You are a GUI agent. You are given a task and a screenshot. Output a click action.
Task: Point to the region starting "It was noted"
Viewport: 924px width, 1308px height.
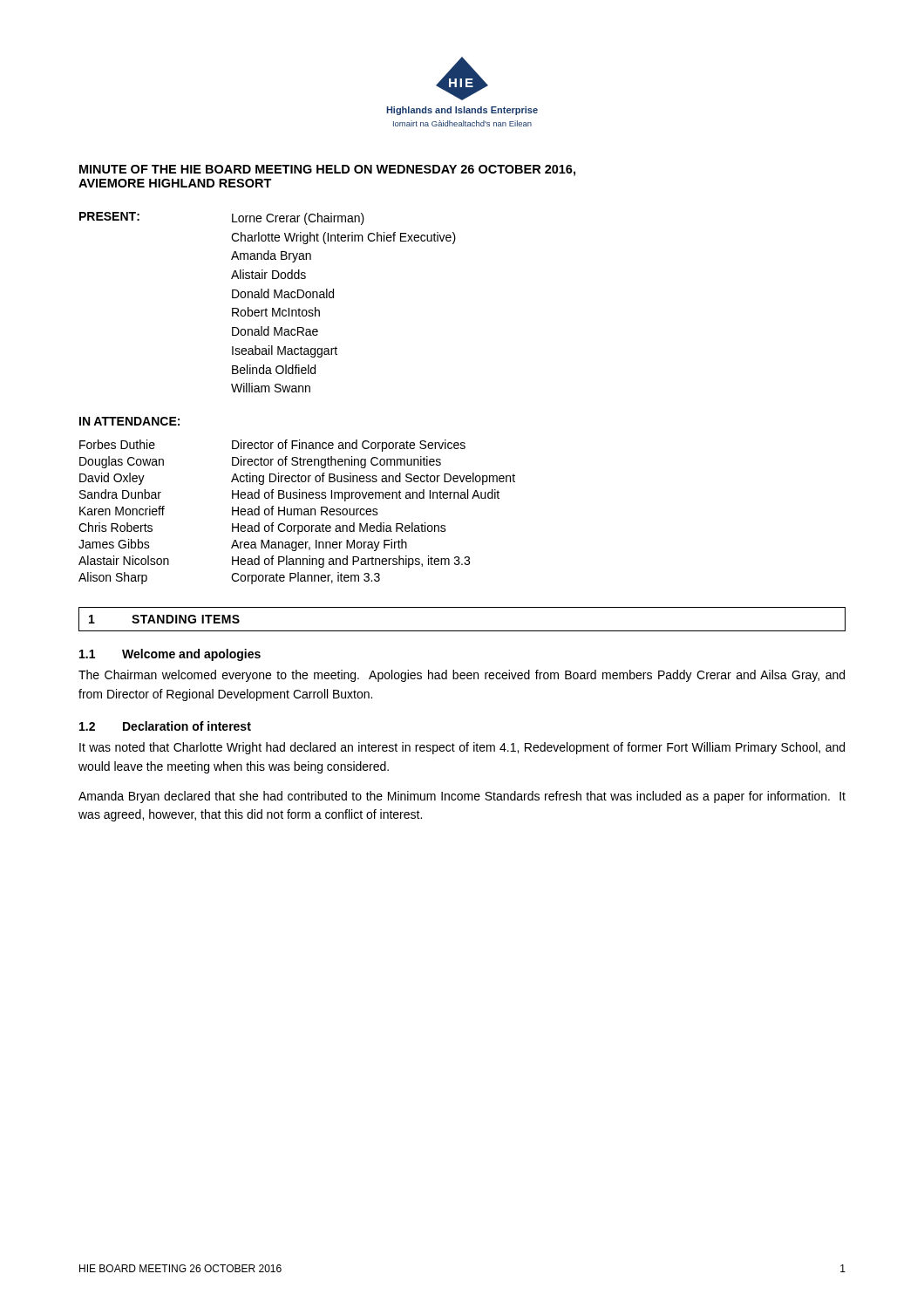click(x=462, y=757)
